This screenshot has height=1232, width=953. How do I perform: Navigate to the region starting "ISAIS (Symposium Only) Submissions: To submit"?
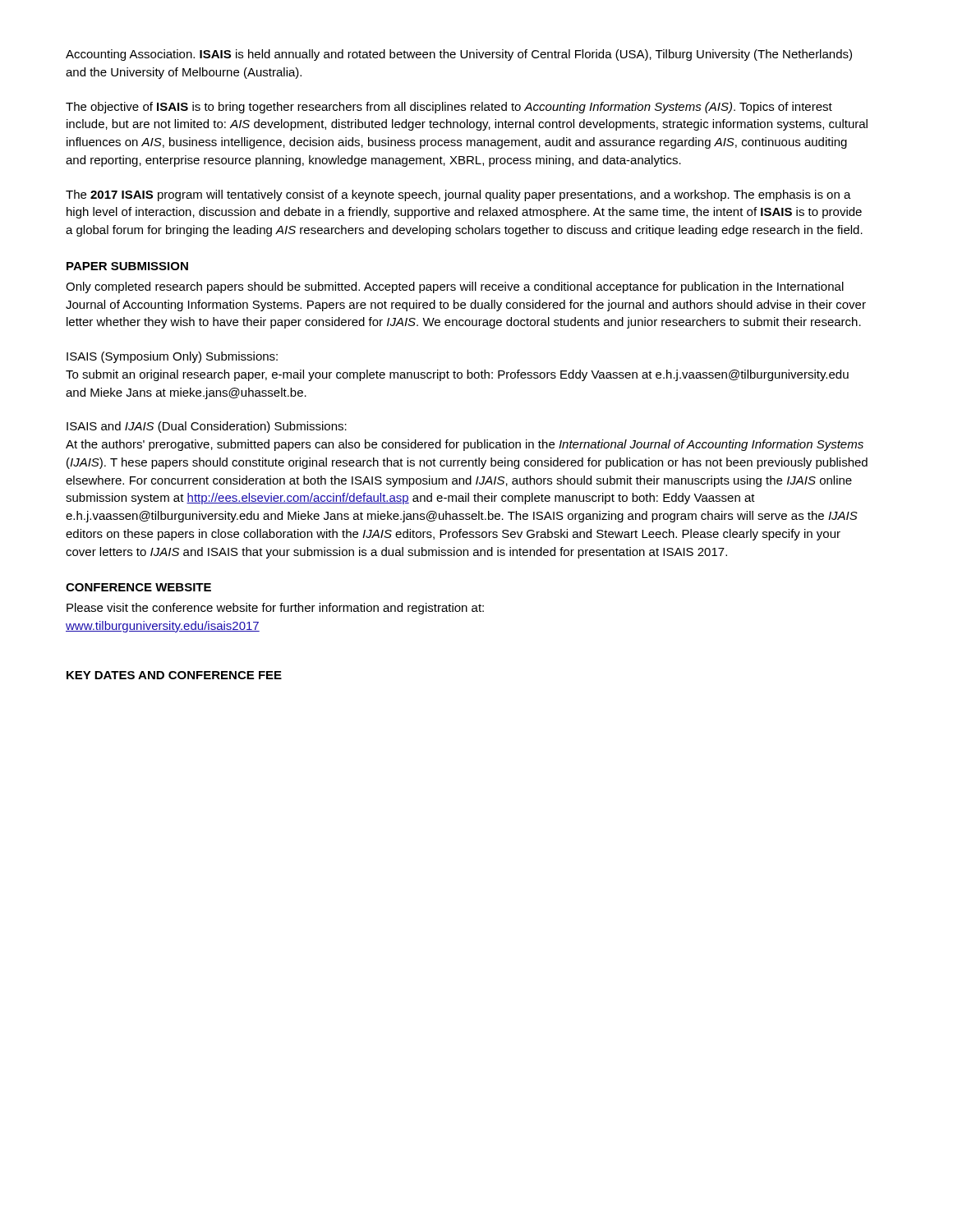tap(457, 374)
